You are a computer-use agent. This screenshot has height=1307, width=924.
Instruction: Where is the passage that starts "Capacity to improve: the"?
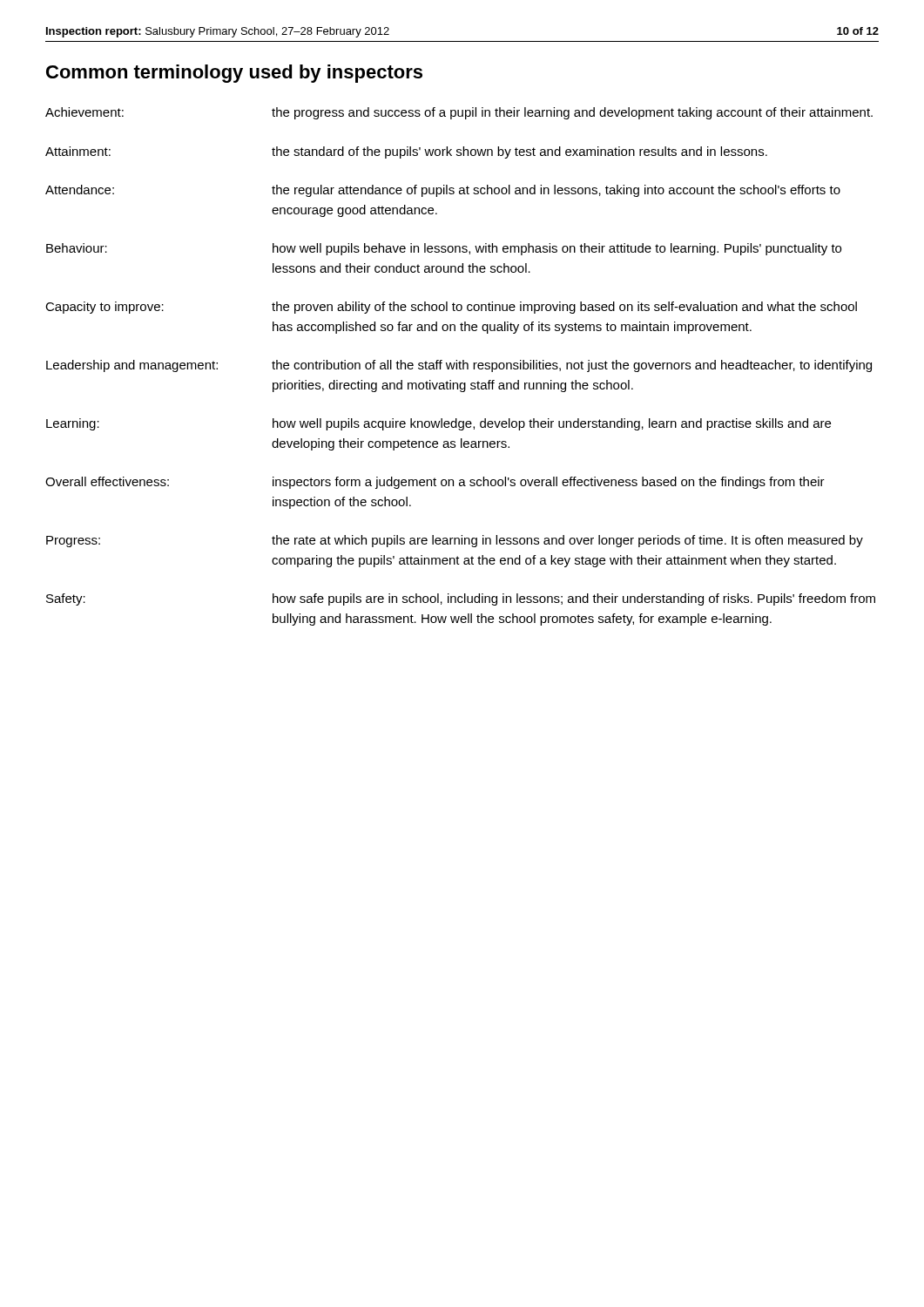click(x=462, y=317)
